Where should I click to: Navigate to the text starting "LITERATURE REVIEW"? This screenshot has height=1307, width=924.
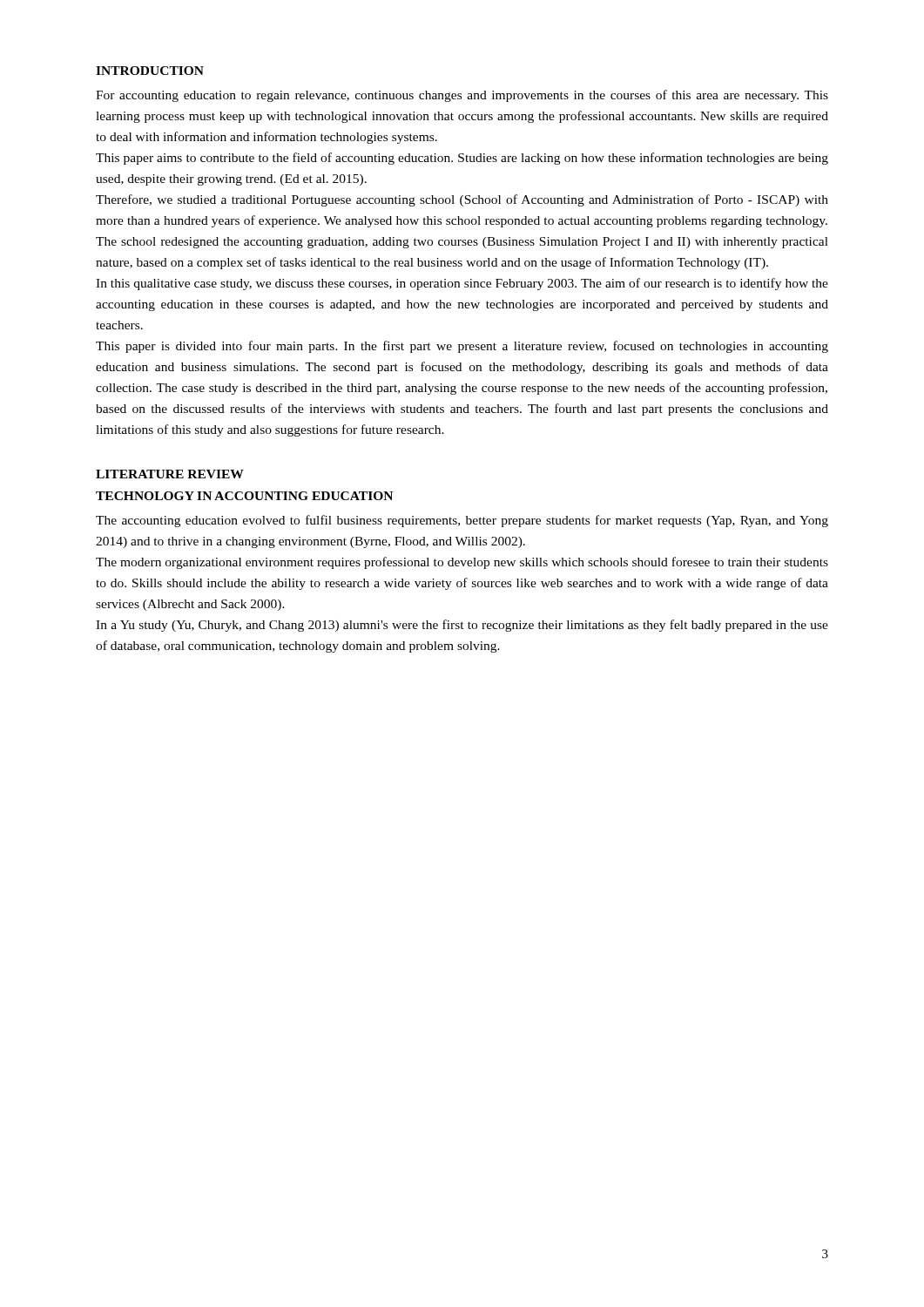tap(170, 474)
